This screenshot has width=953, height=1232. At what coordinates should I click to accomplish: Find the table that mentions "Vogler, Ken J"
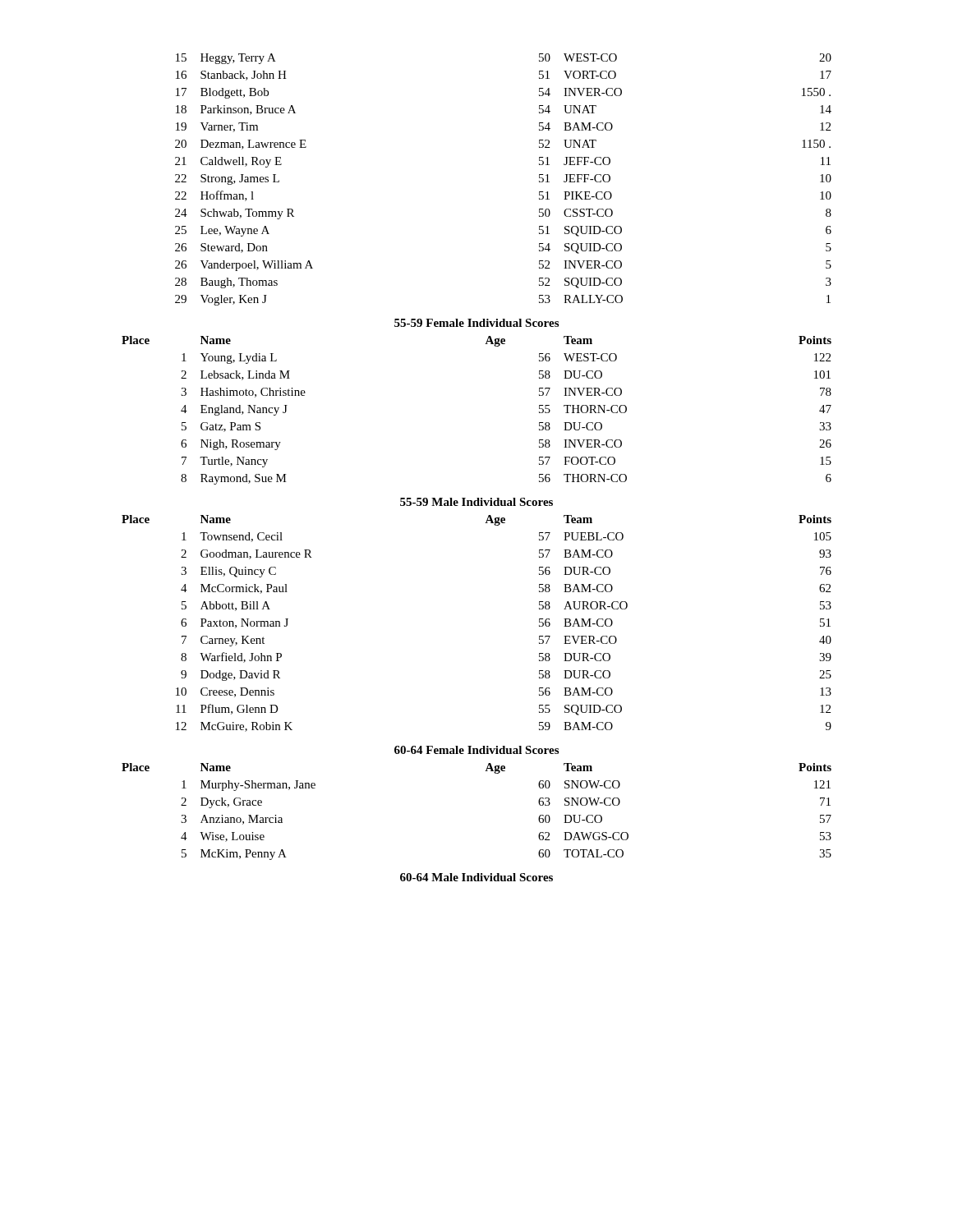point(476,179)
